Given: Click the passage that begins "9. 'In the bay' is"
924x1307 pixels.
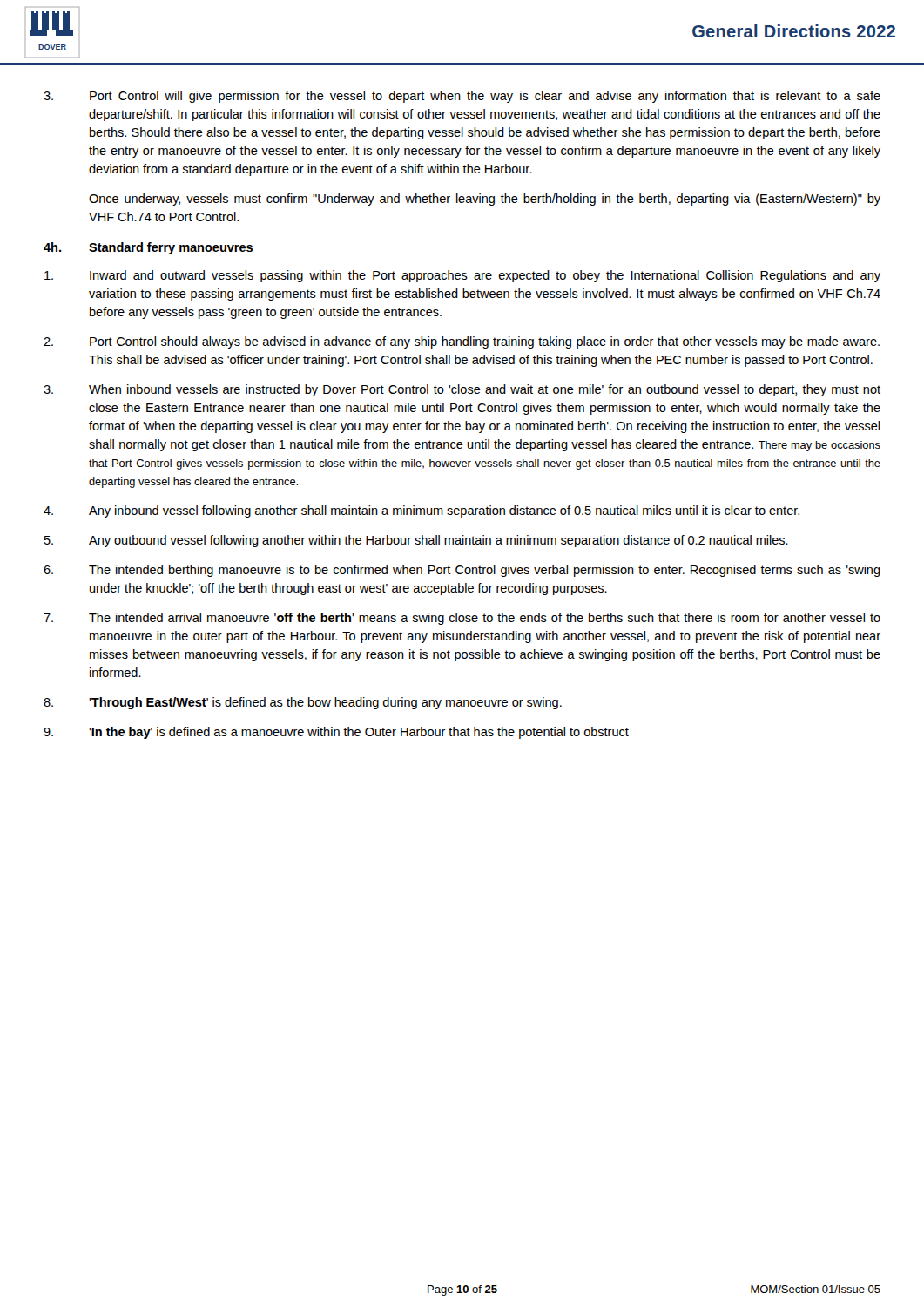Looking at the screenshot, I should [462, 733].
